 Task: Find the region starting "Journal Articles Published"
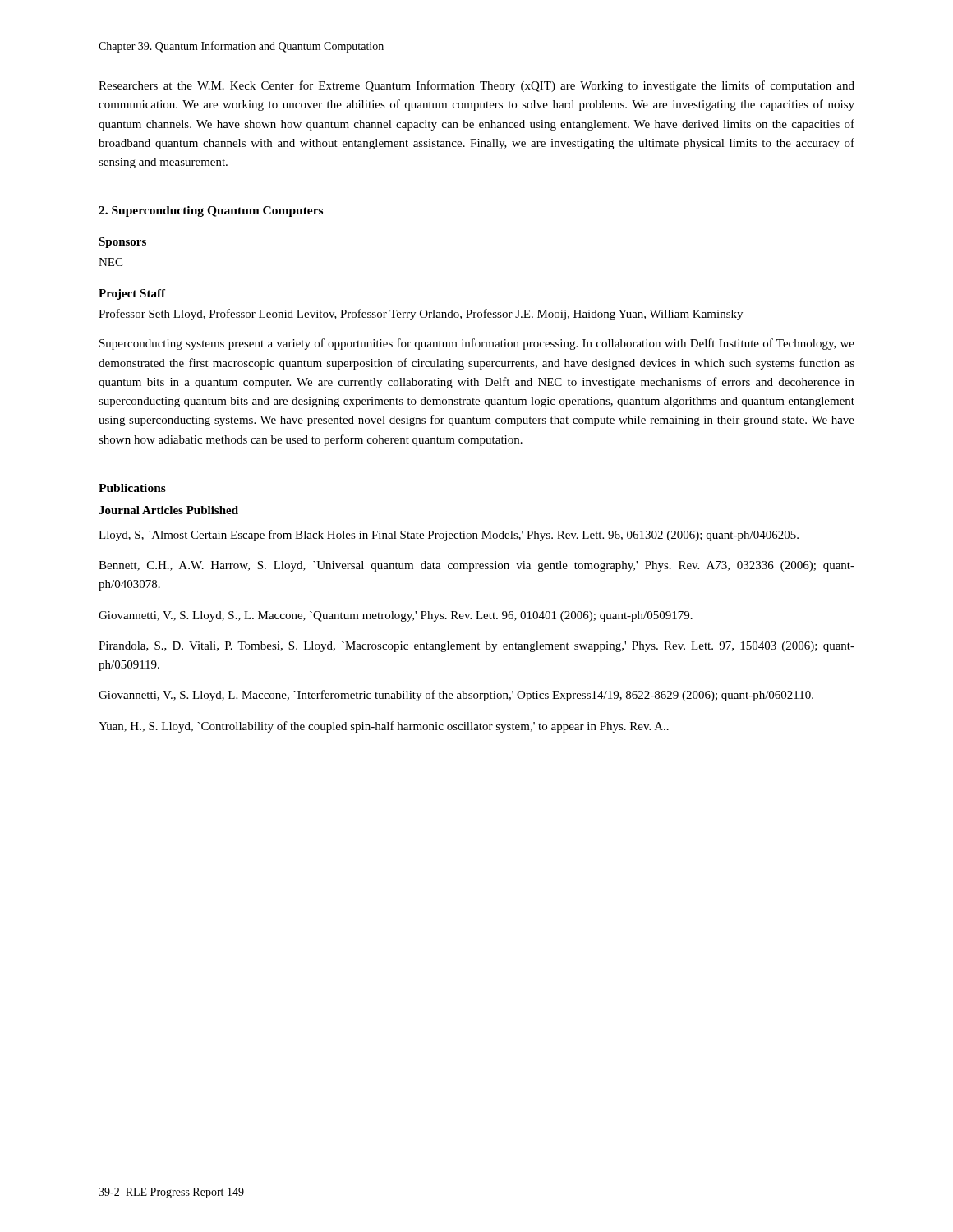pyautogui.click(x=168, y=510)
